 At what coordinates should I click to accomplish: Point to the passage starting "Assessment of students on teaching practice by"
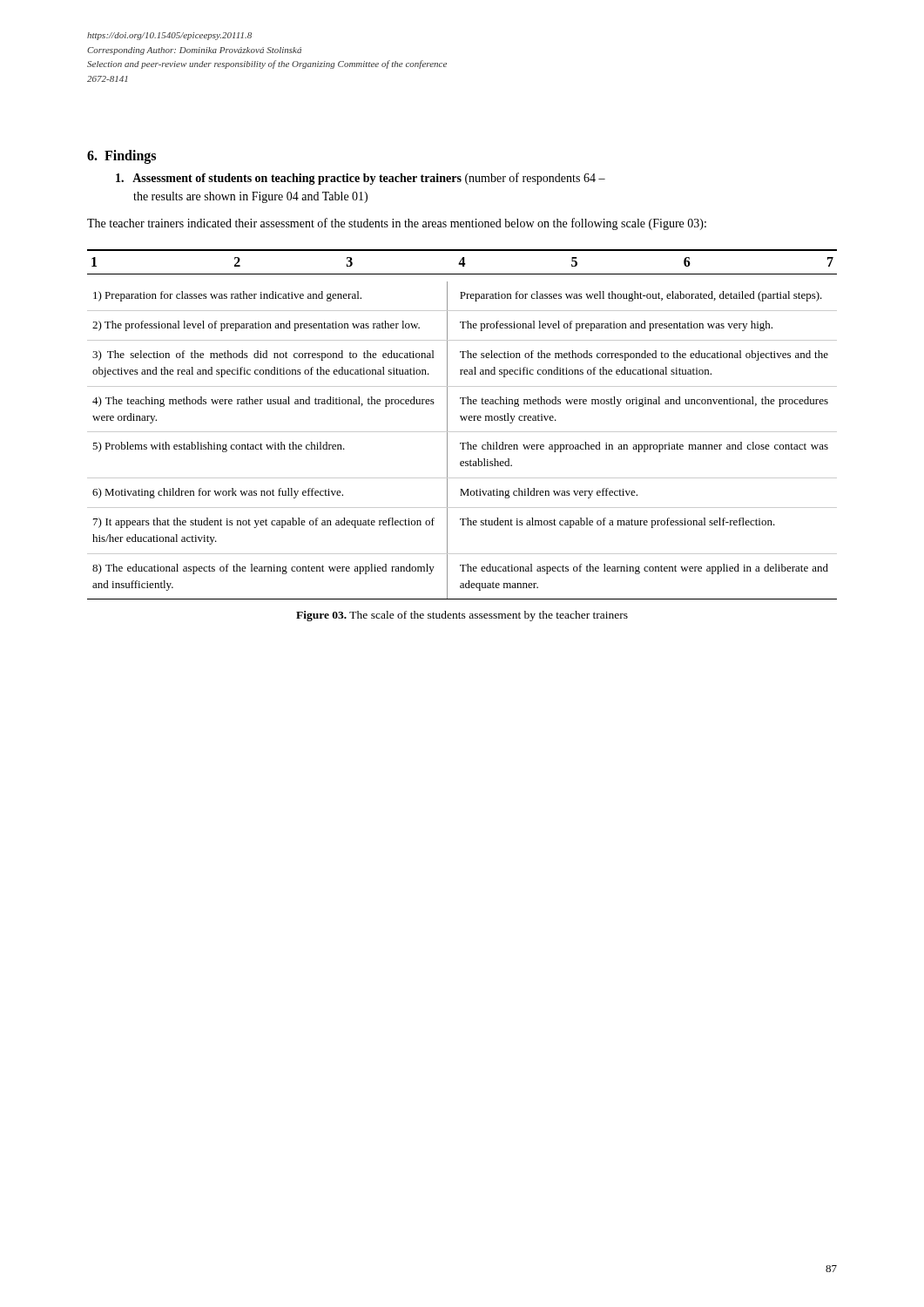360,187
